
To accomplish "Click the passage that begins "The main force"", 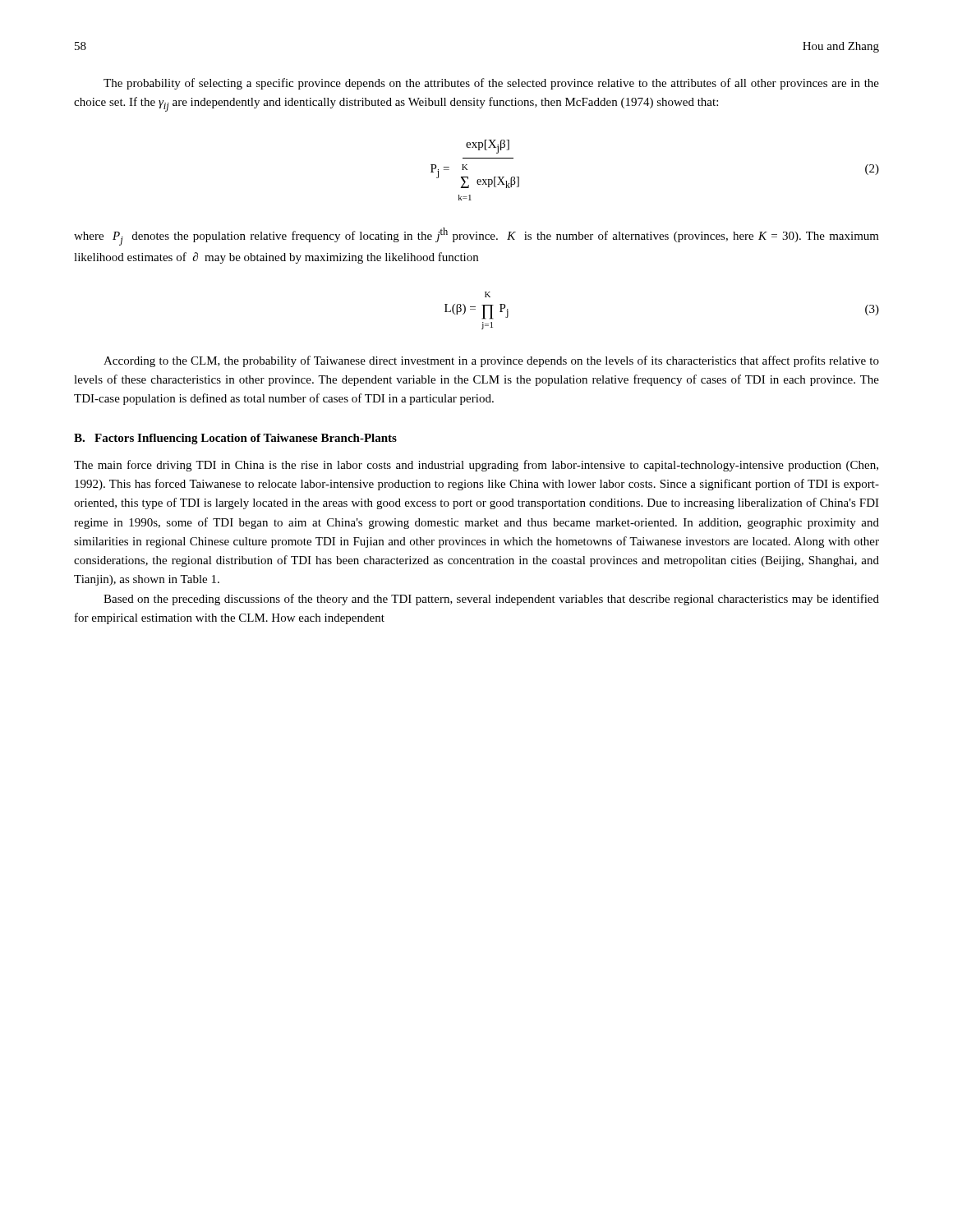I will [476, 542].
